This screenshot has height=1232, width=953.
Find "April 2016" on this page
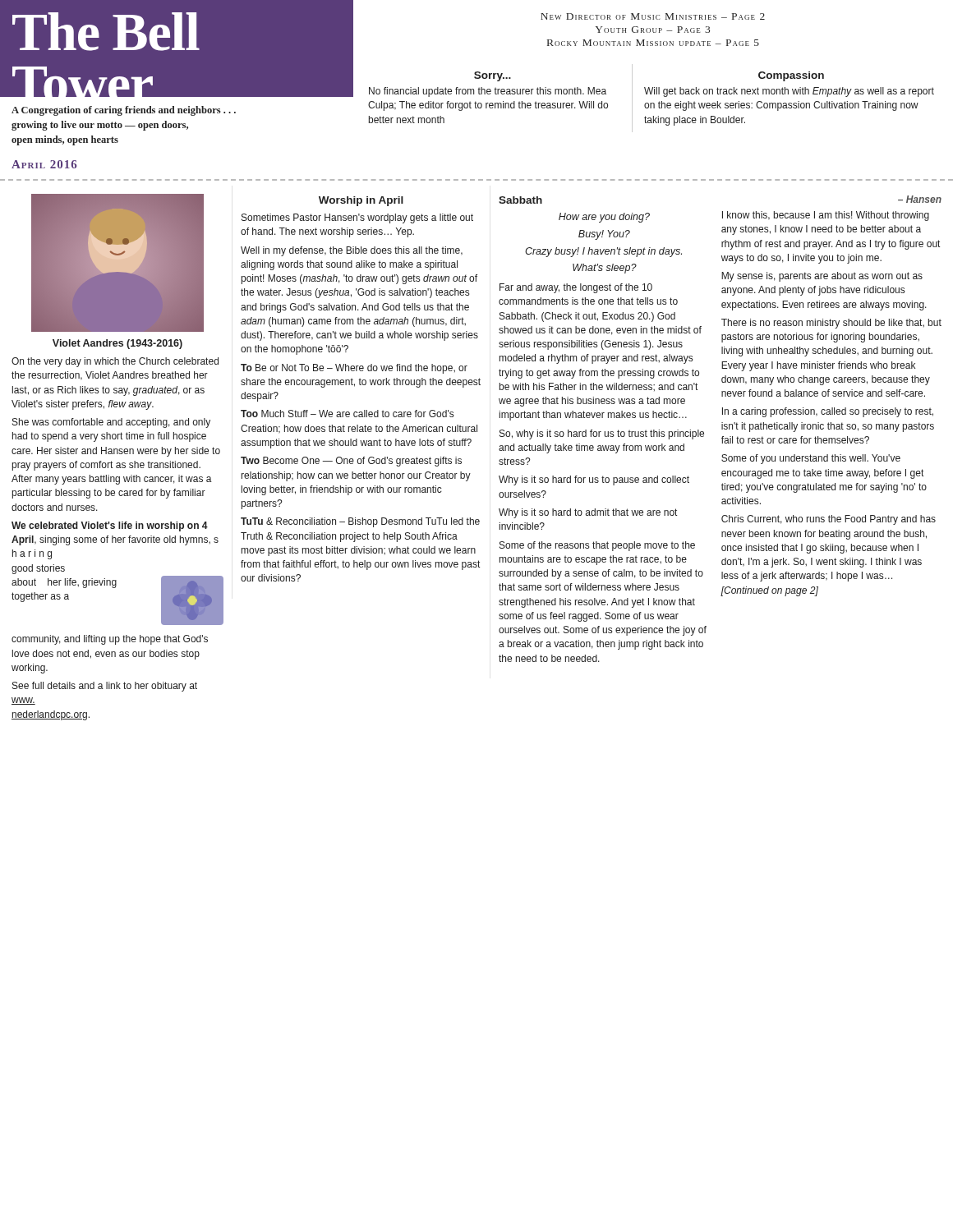(45, 164)
